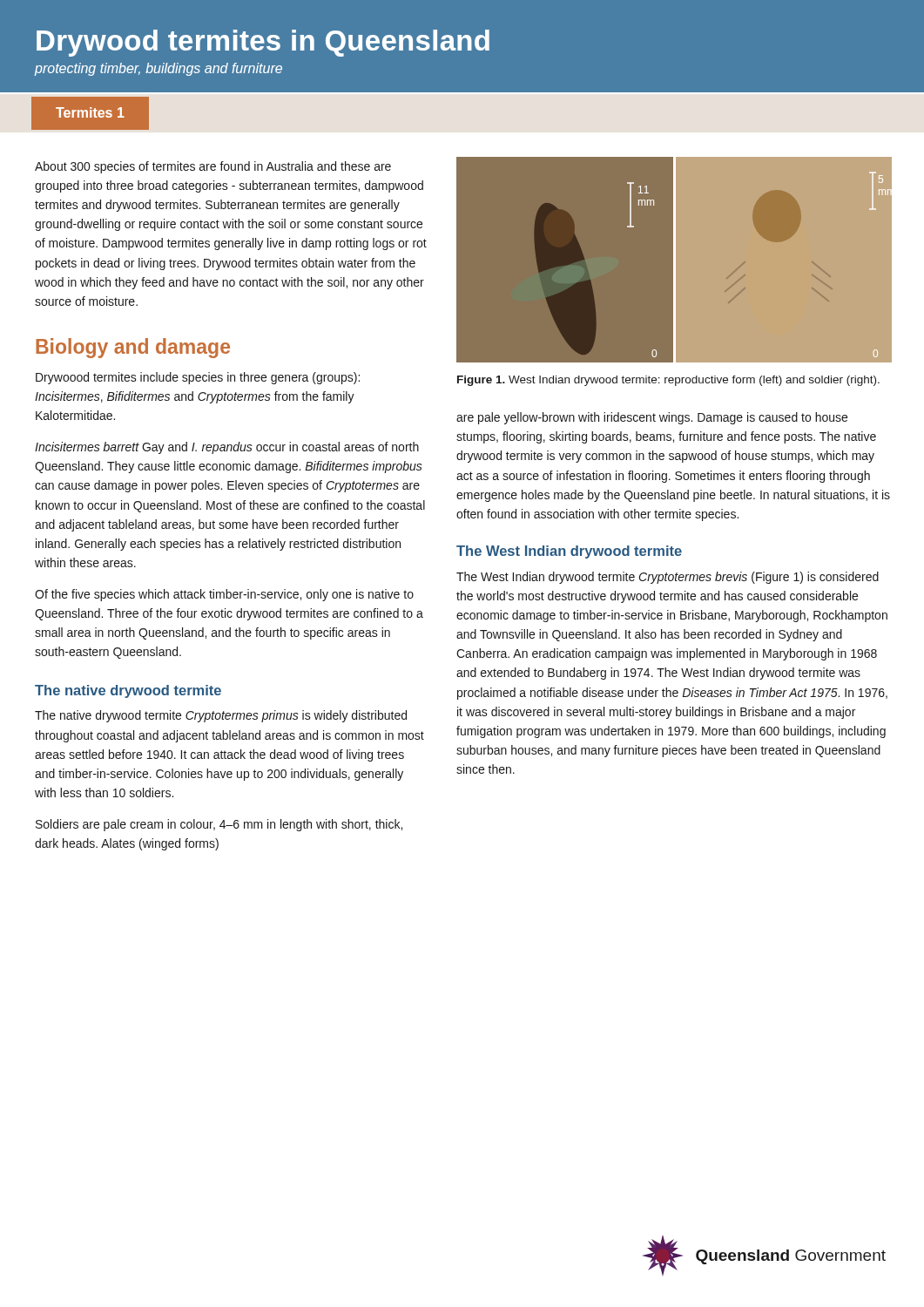Screen dimensions: 1307x924
Task: Where does it say "Biology and damage"?
Action: click(x=133, y=347)
